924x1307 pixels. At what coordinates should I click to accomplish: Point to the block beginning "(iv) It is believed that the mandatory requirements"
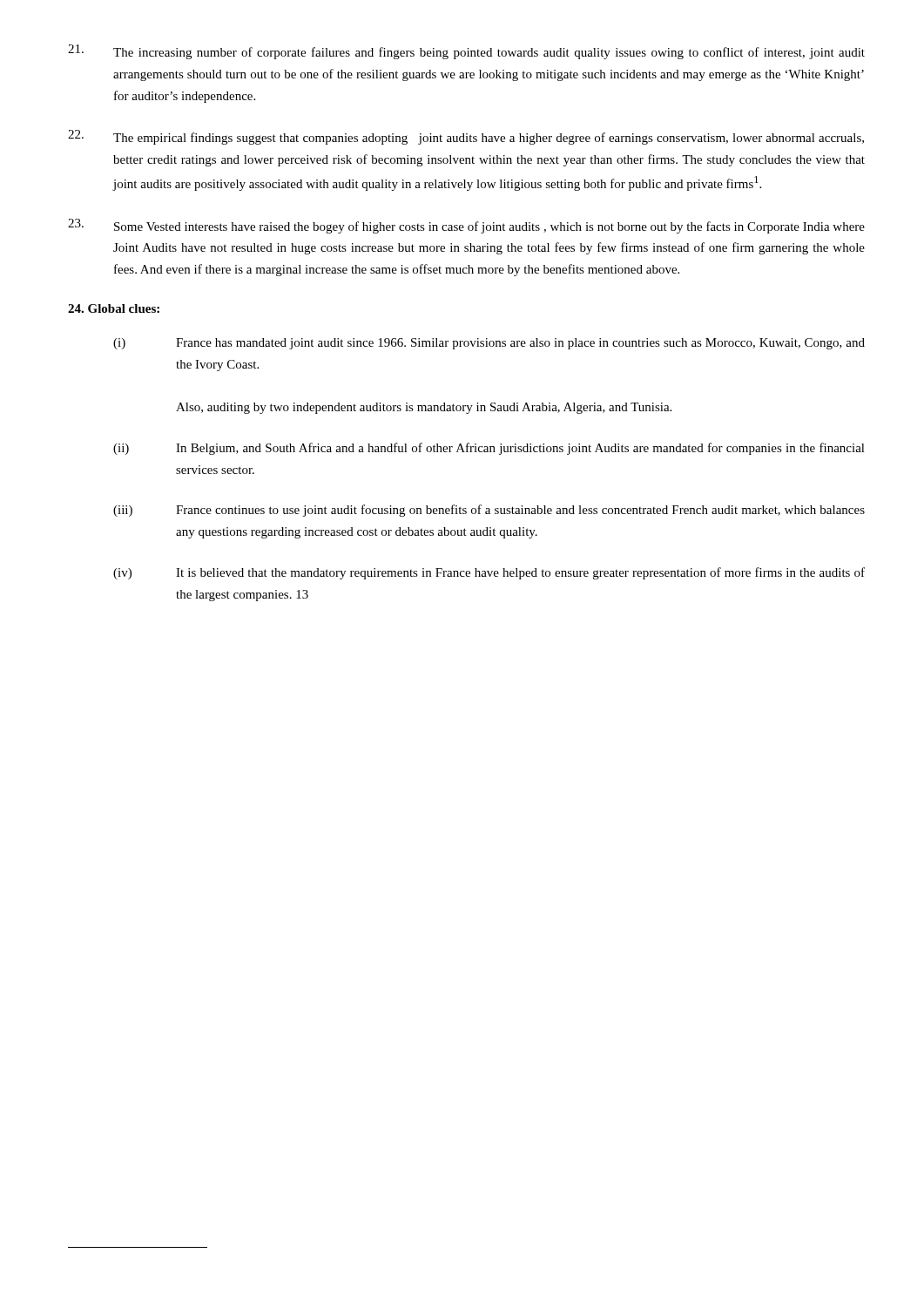click(x=489, y=583)
